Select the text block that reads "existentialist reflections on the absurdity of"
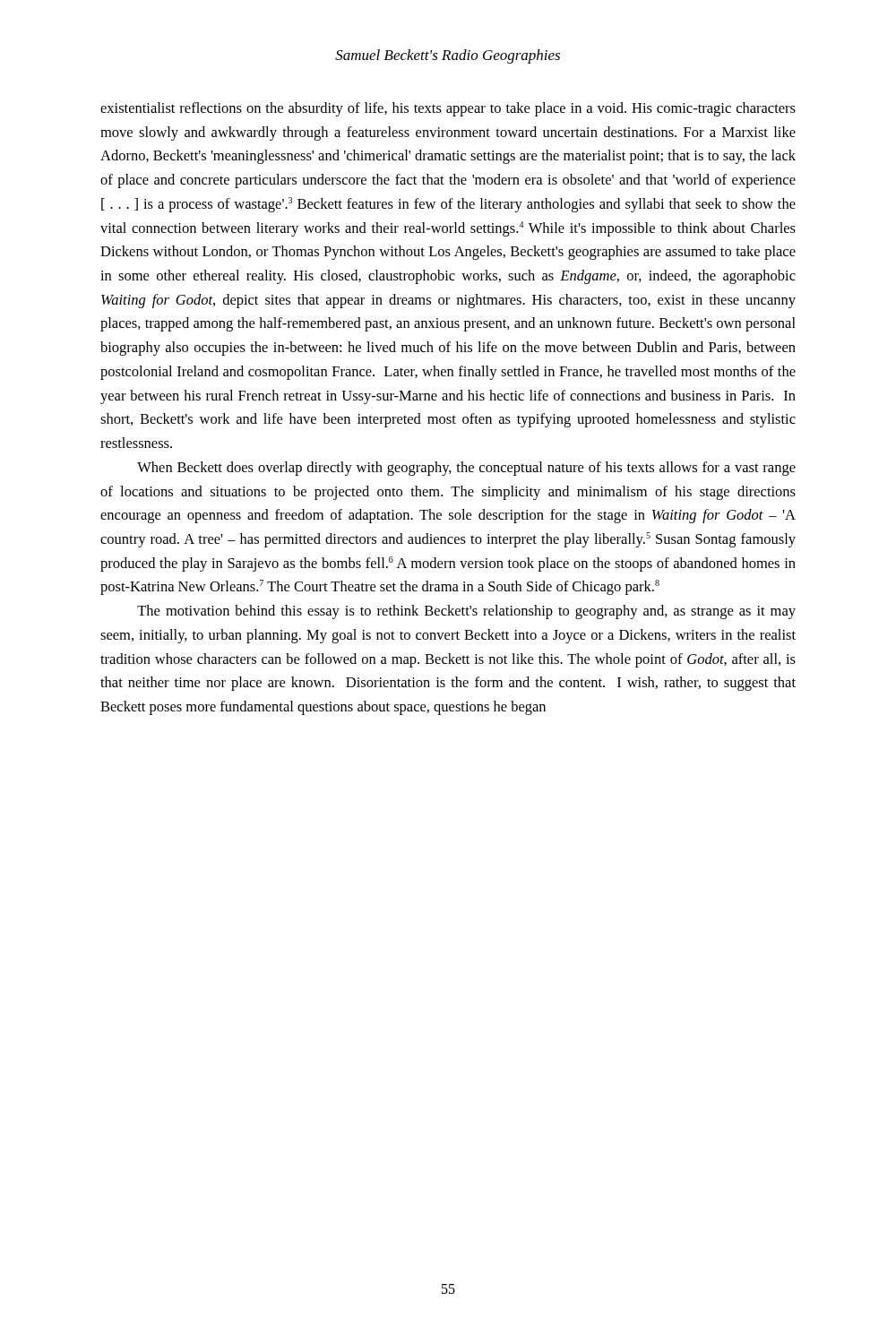Viewport: 896px width, 1344px height. pos(448,408)
